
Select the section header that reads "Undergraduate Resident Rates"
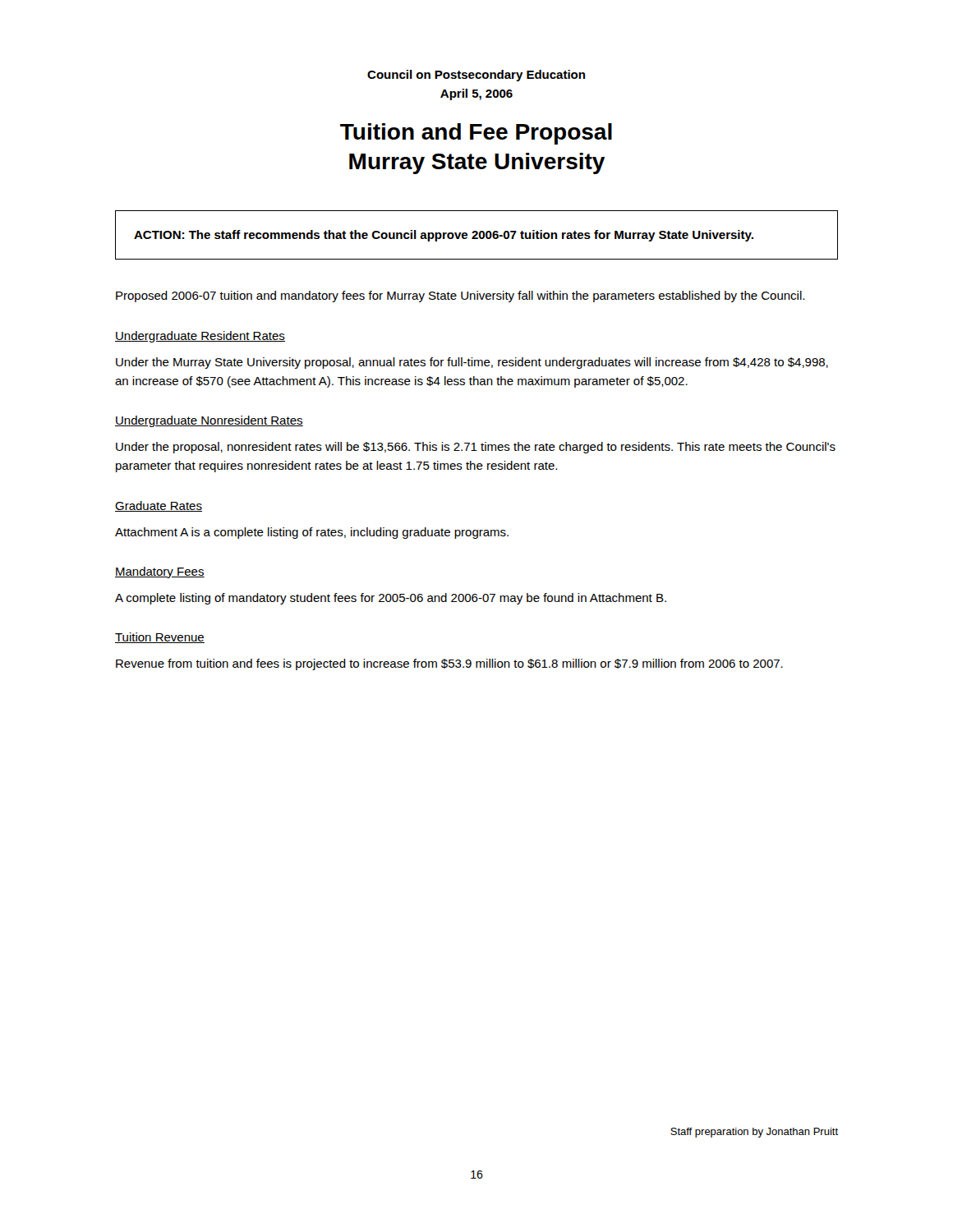[x=200, y=335]
